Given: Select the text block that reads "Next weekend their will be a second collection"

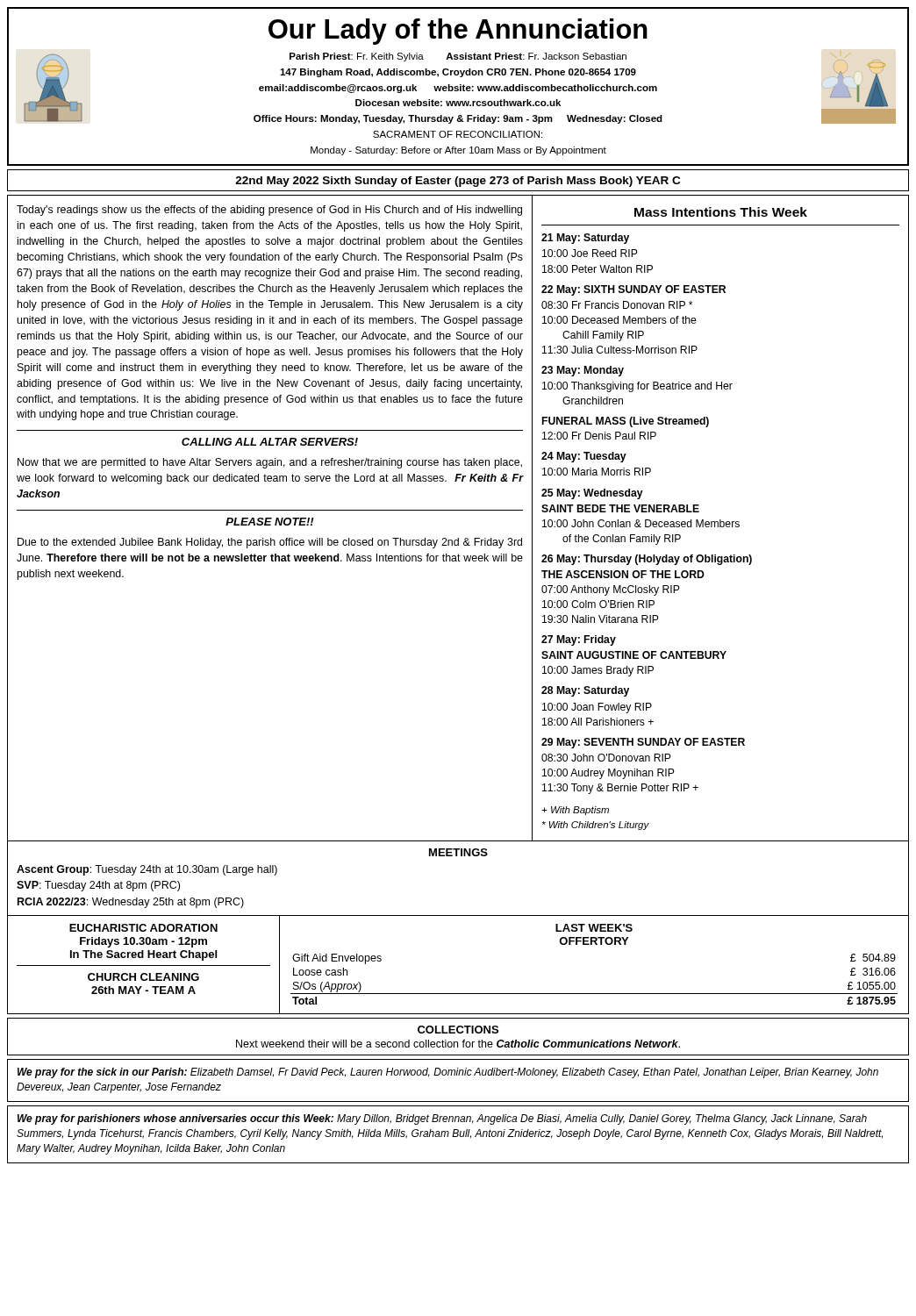Looking at the screenshot, I should point(458,1044).
